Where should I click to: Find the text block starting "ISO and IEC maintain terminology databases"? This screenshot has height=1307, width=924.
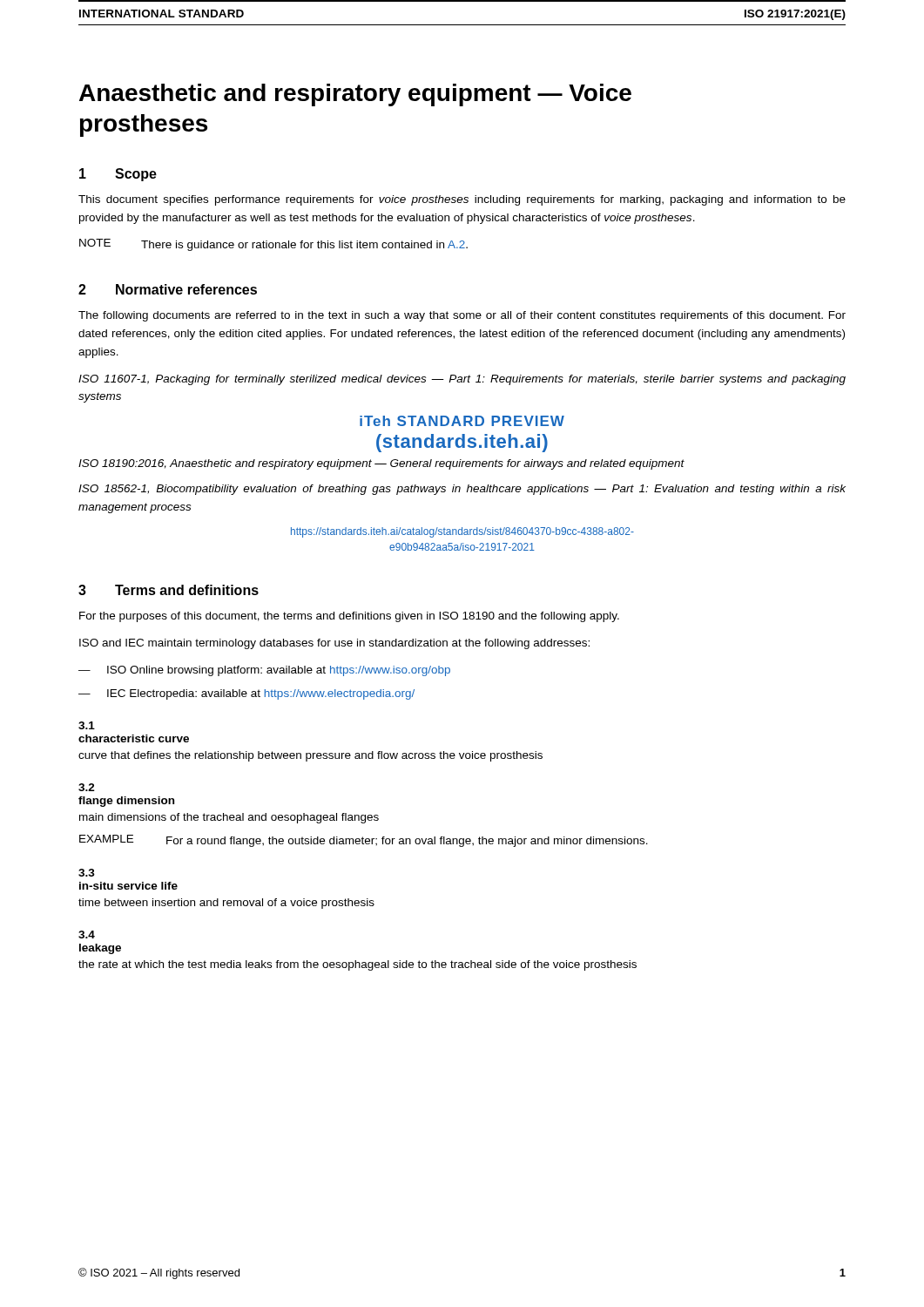[x=335, y=643]
